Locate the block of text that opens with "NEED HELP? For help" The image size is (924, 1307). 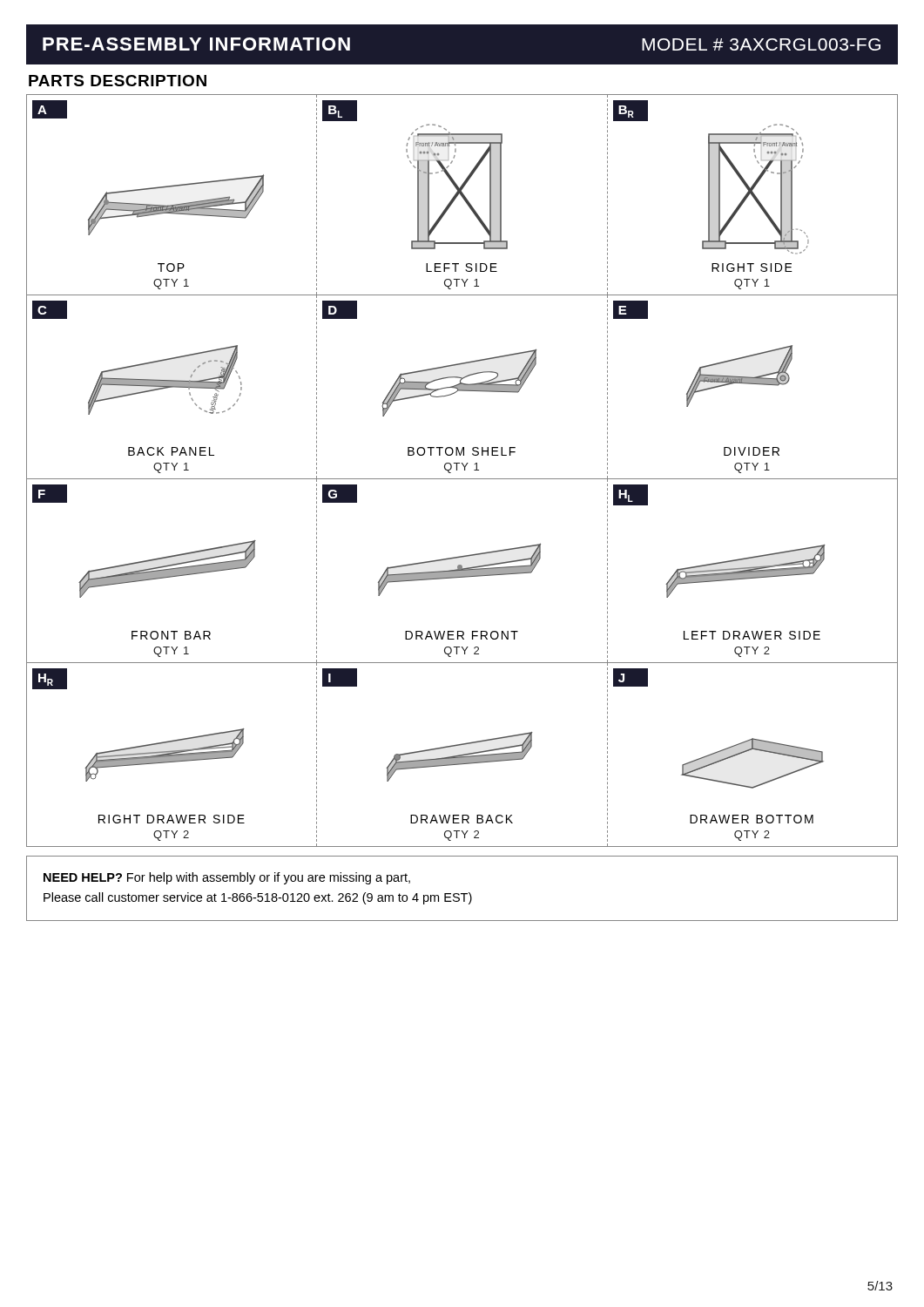[x=257, y=888]
